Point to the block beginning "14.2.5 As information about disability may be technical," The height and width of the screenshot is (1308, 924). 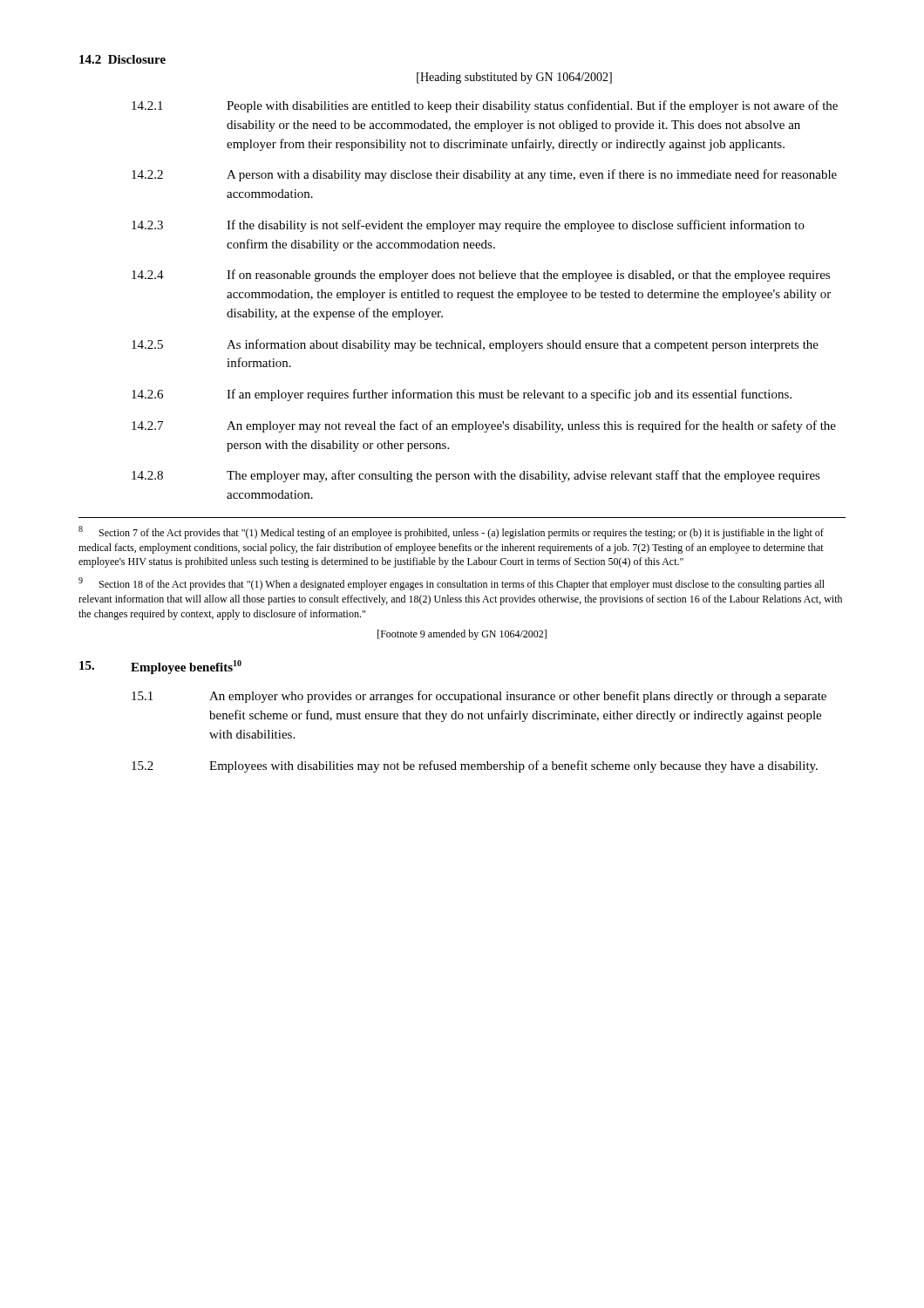[462, 354]
